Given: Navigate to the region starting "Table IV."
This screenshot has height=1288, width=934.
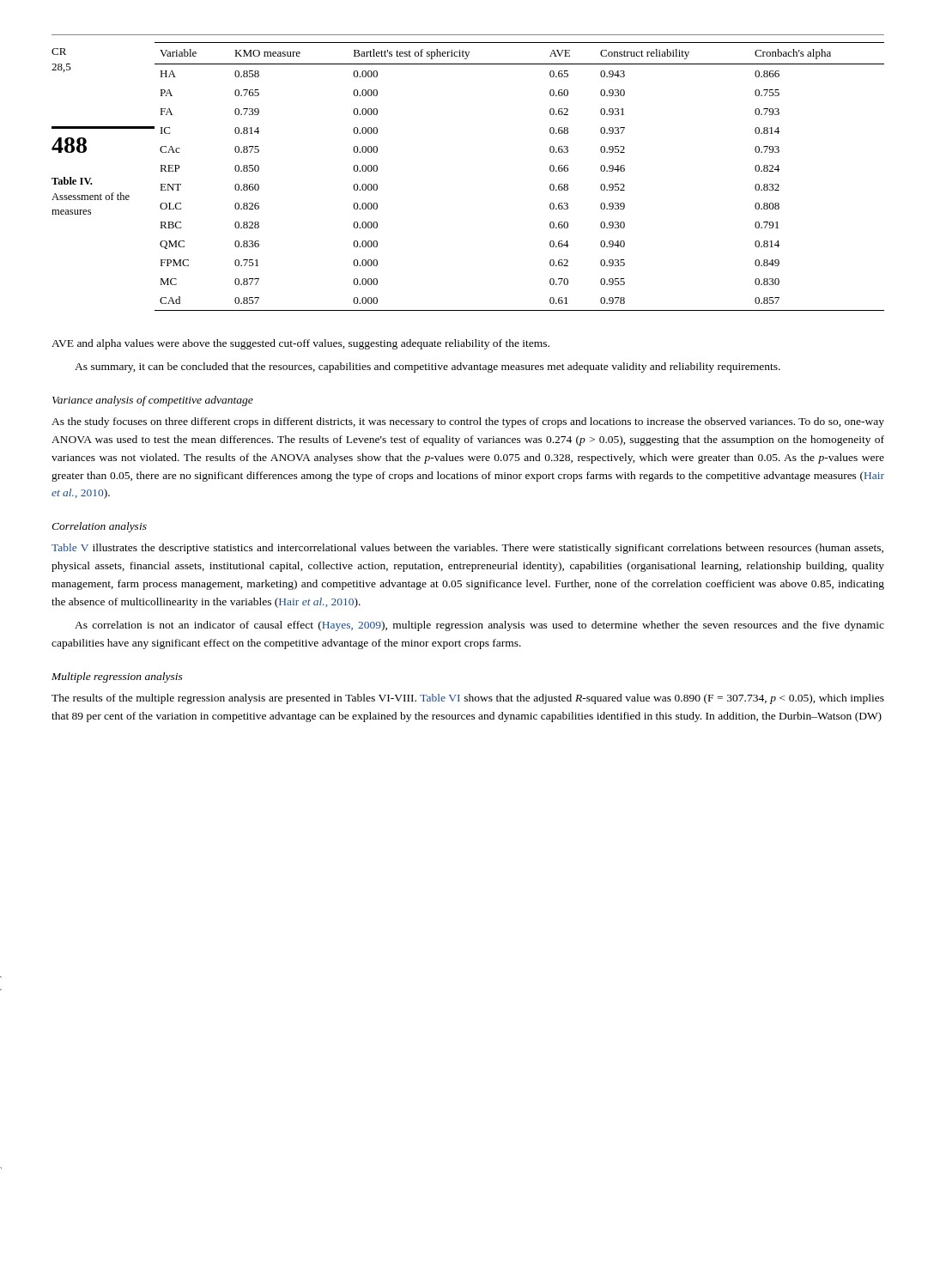Looking at the screenshot, I should 72,181.
